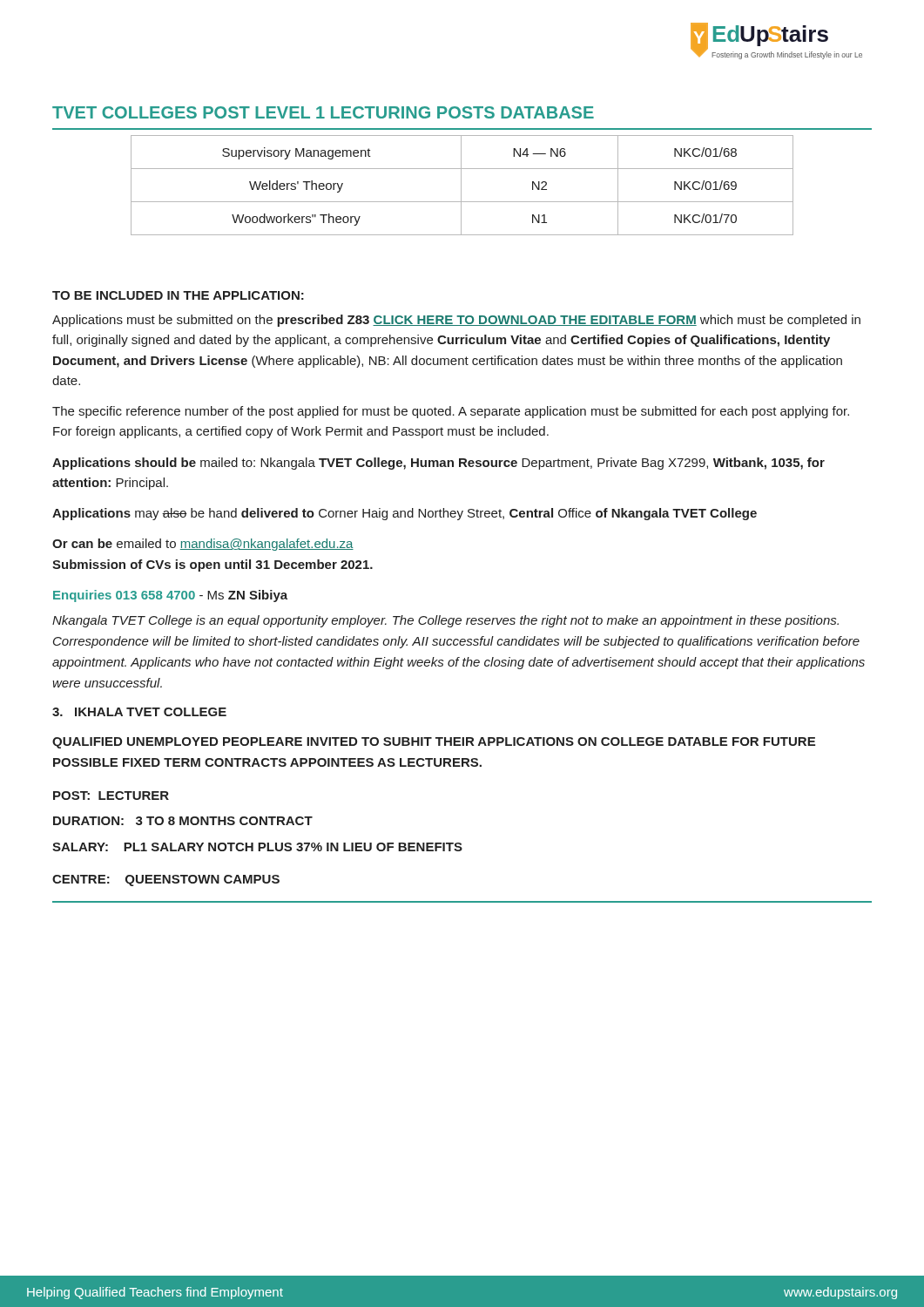Find the title
Screen dimensions: 1307x924
pyautogui.click(x=323, y=112)
